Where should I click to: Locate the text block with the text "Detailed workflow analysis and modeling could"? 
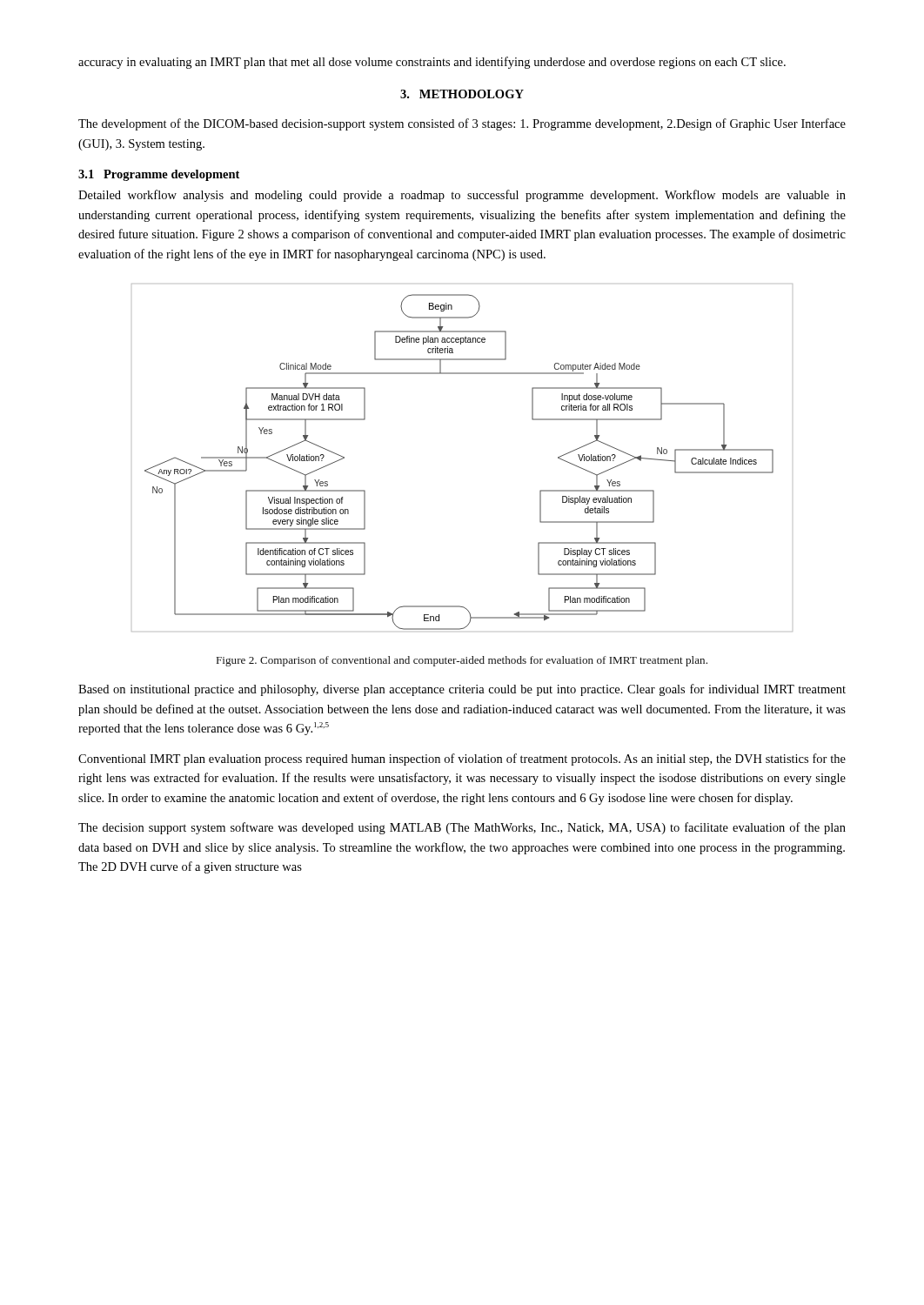coord(462,225)
